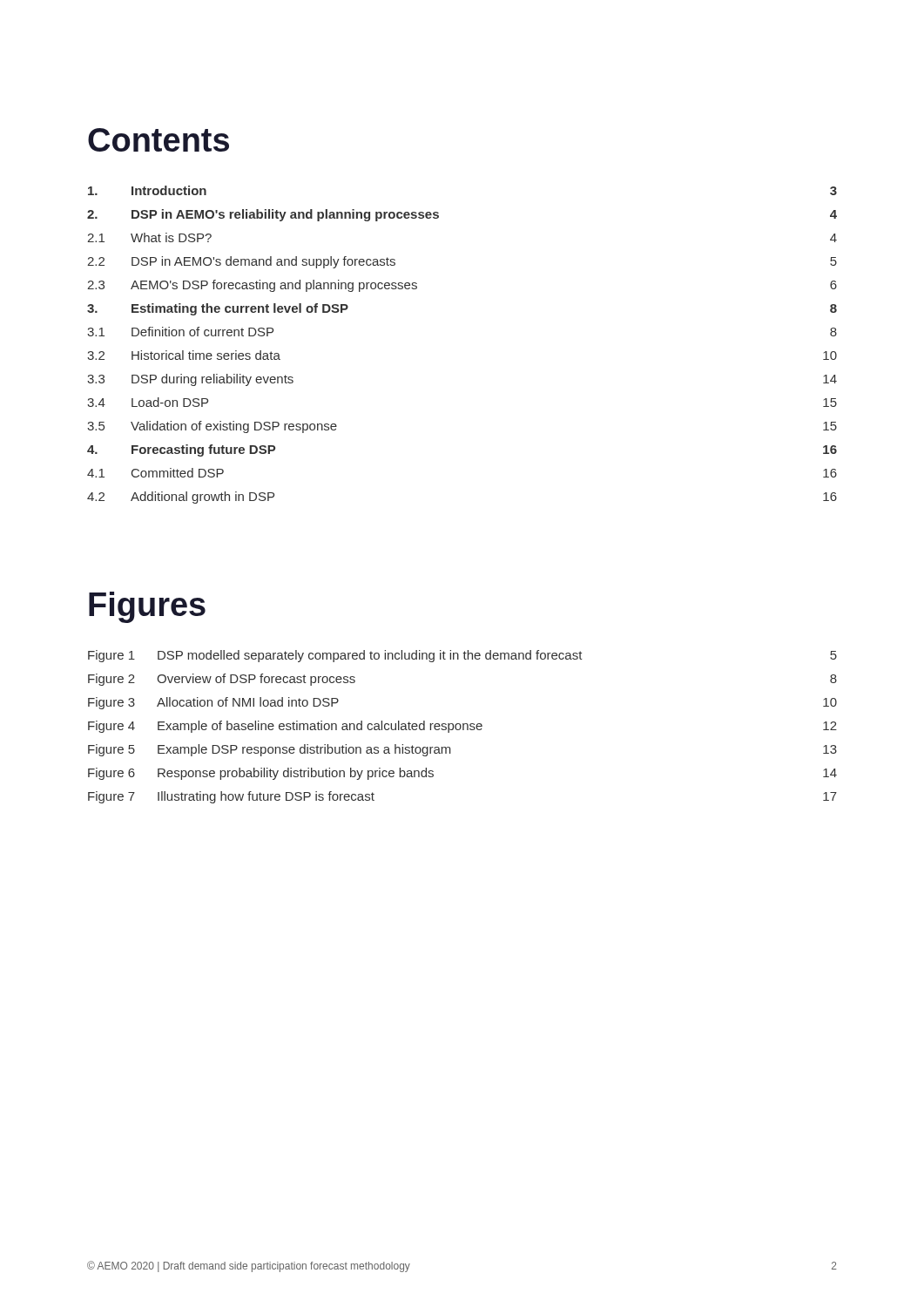
Task: Click on the table containing "Figure 7"
Action: coord(462,725)
